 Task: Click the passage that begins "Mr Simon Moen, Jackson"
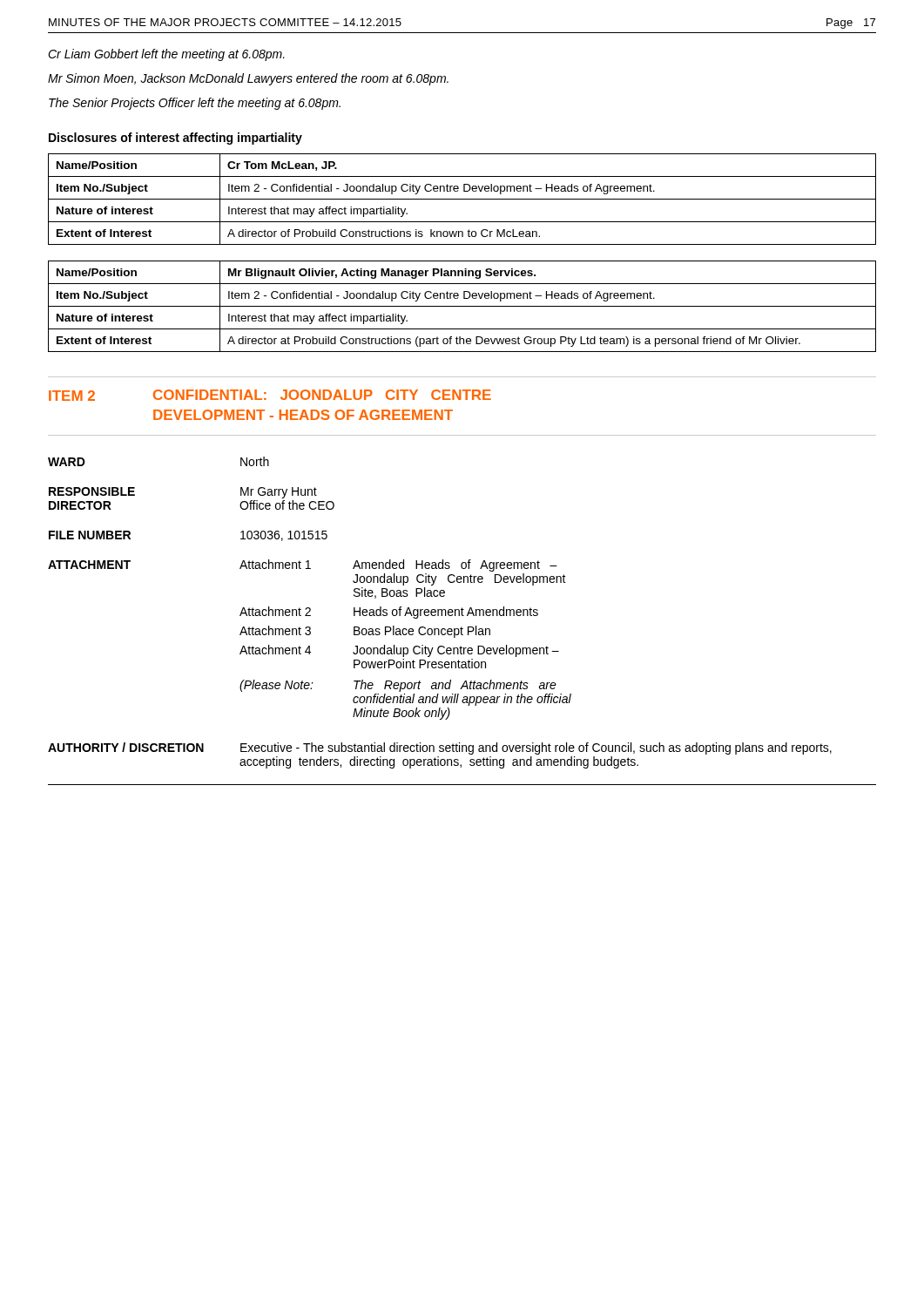[249, 78]
